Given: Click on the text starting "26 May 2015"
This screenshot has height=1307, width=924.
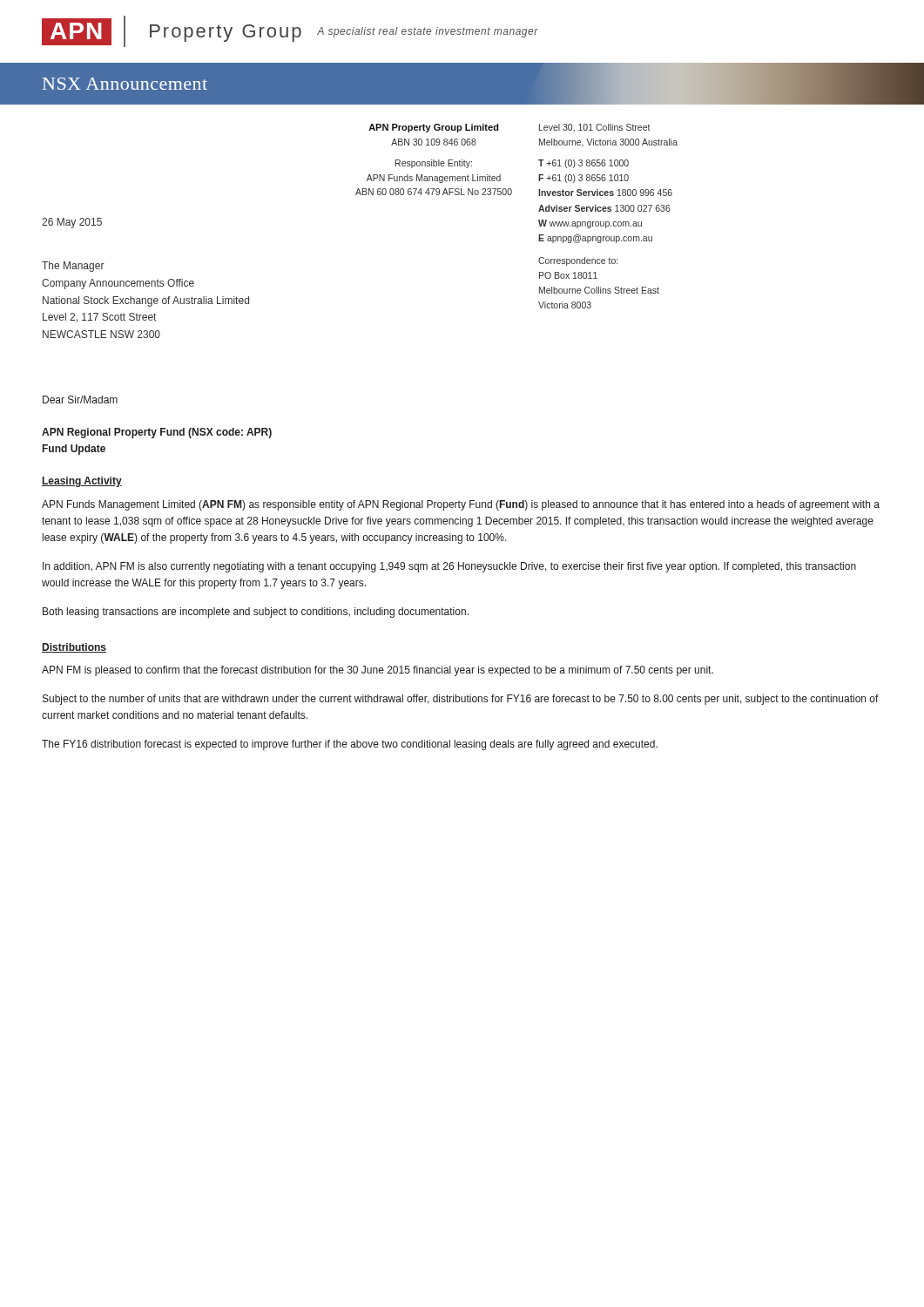Looking at the screenshot, I should pos(72,222).
